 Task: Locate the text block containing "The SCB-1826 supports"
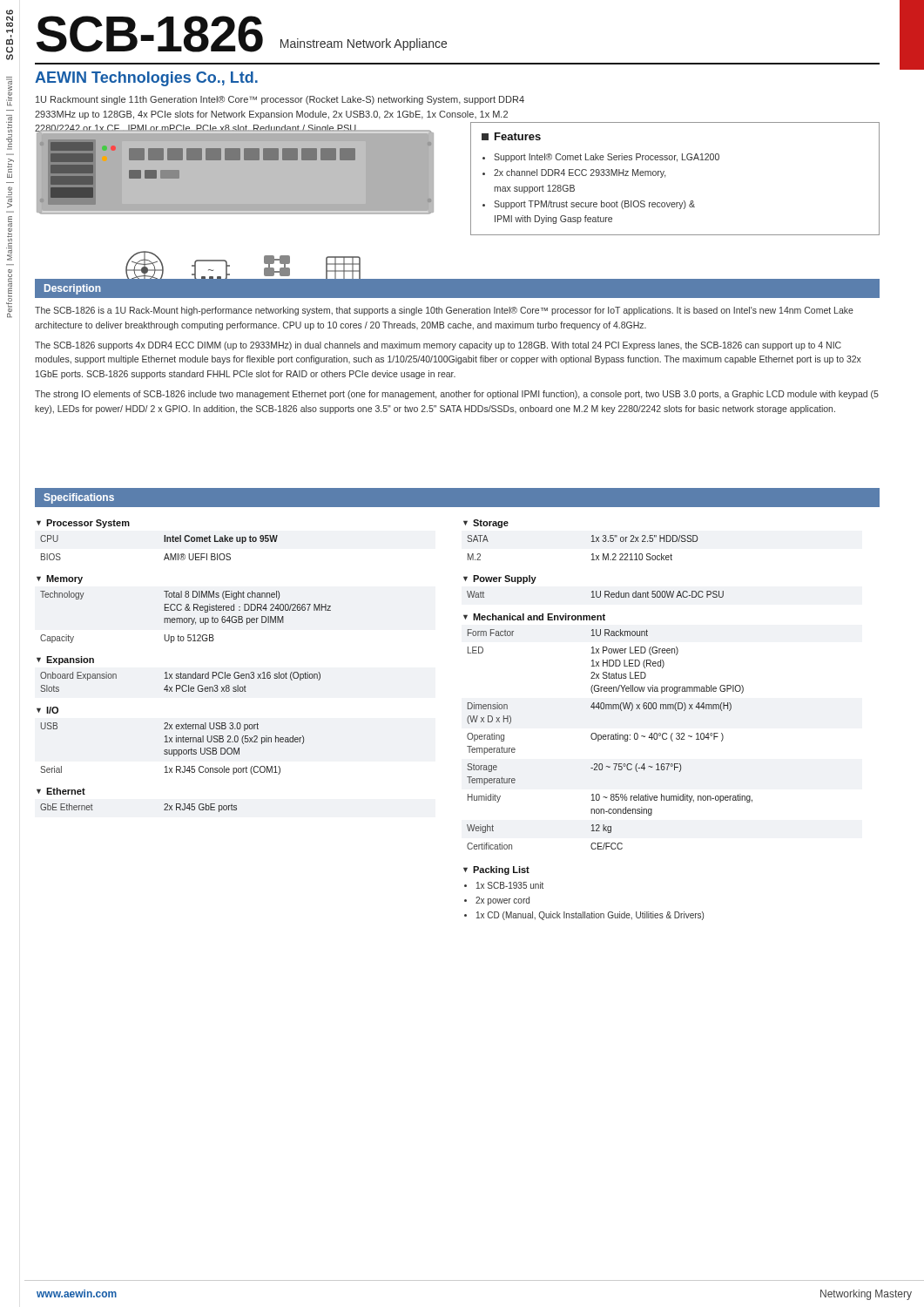click(x=448, y=359)
